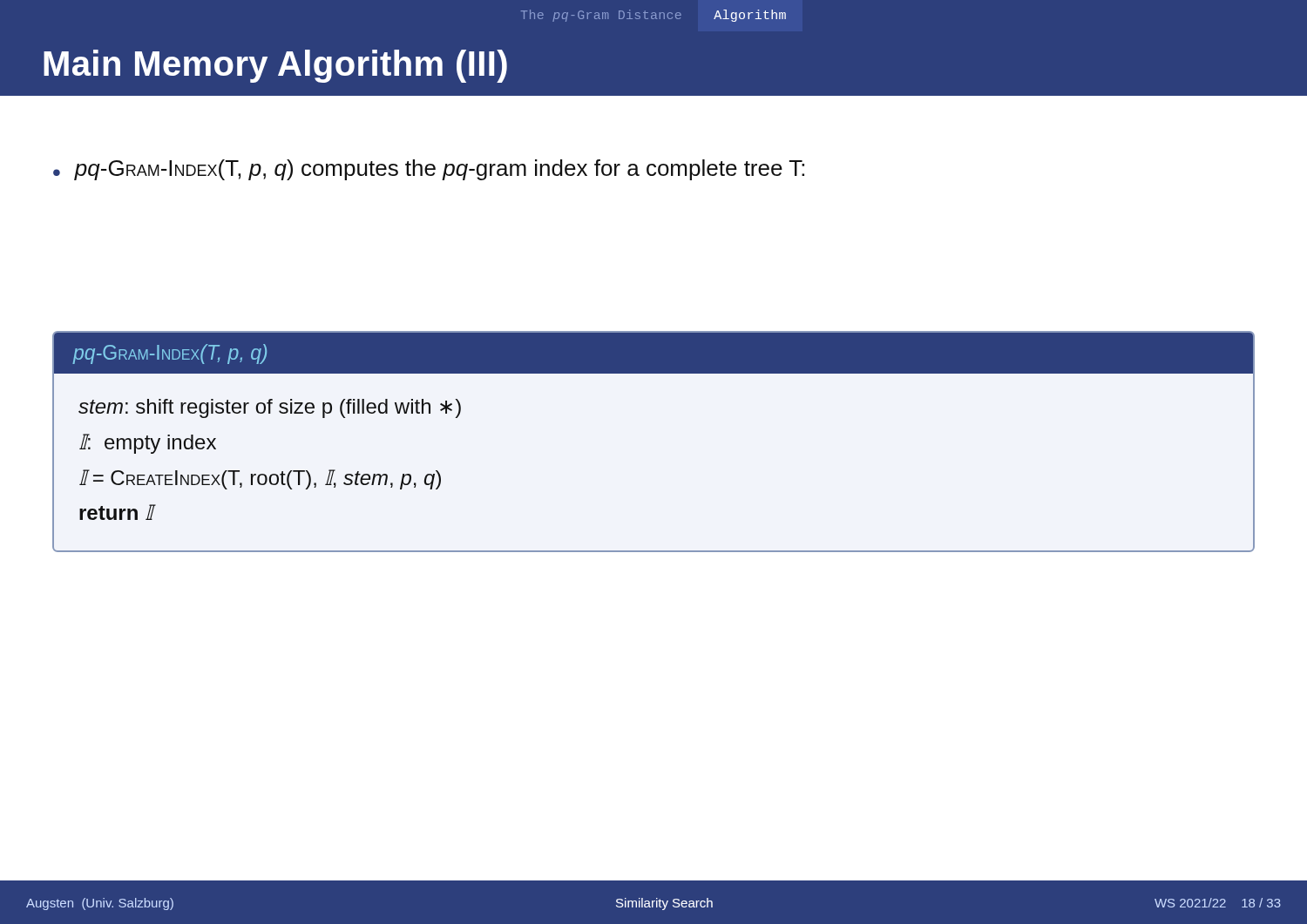Select the title

point(275,64)
